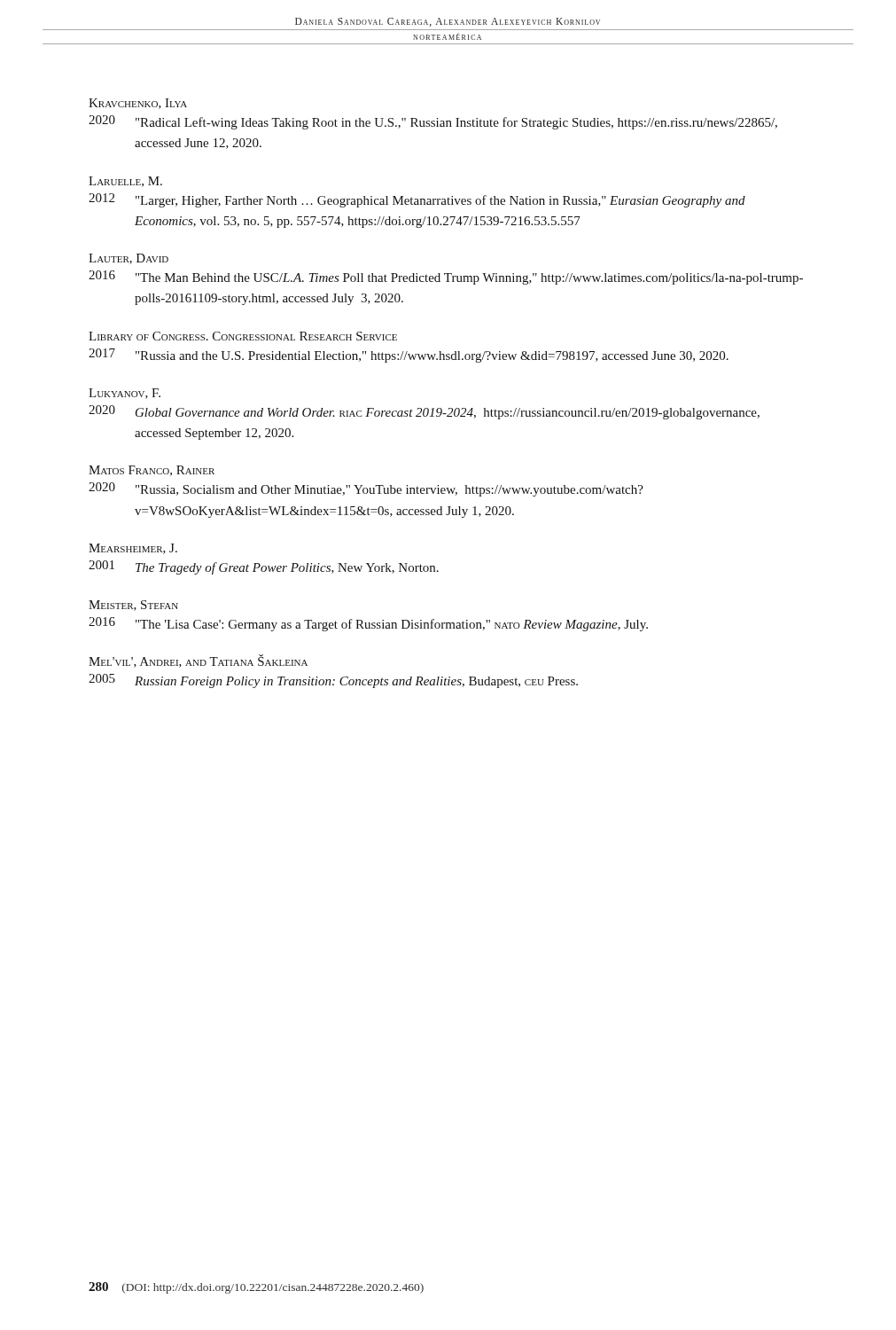Find the list item with the text "Lukyanov, F. 2020 Global Governance"
This screenshot has height=1330, width=896.
tap(448, 414)
